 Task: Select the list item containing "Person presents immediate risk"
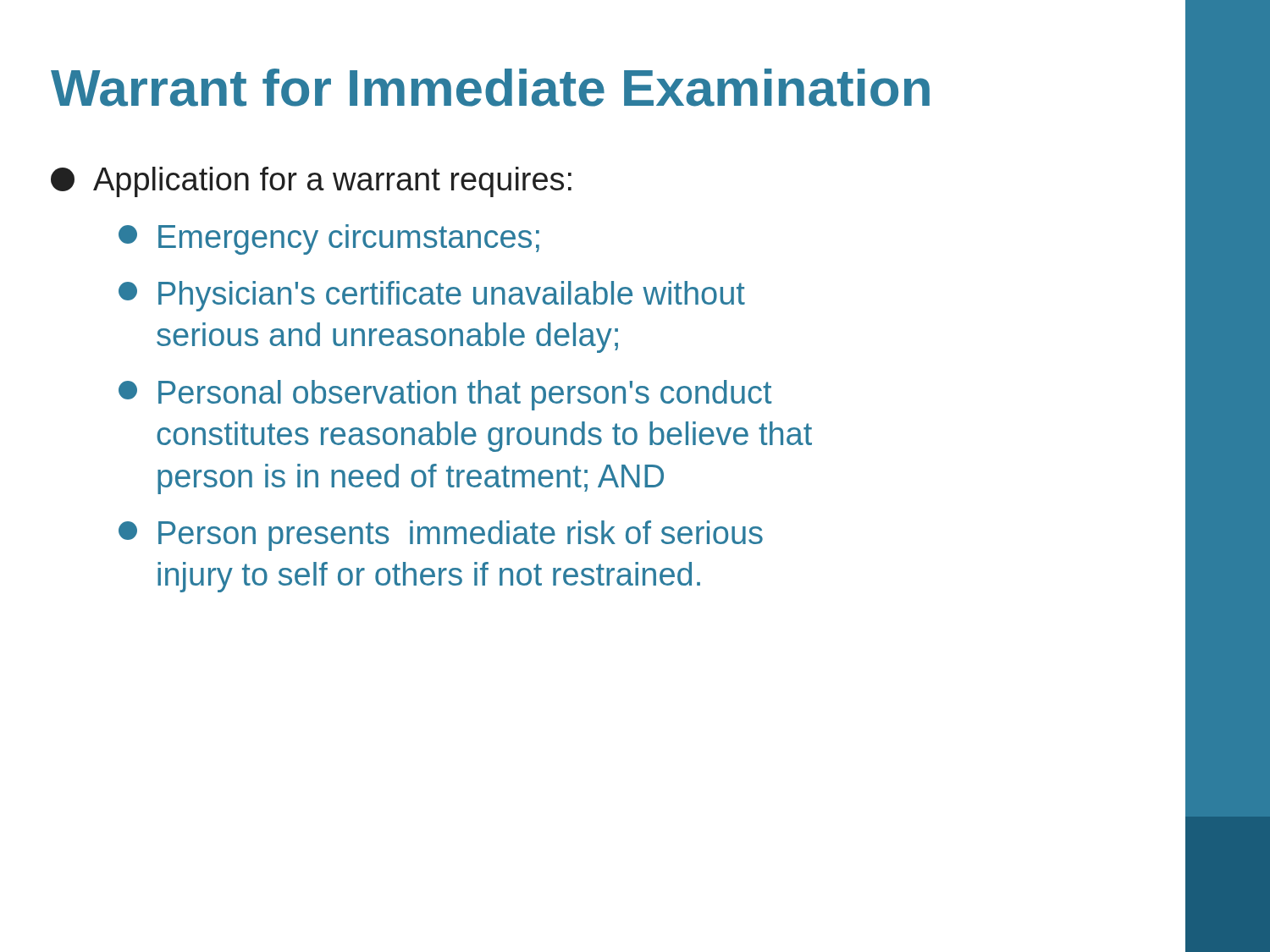point(441,555)
